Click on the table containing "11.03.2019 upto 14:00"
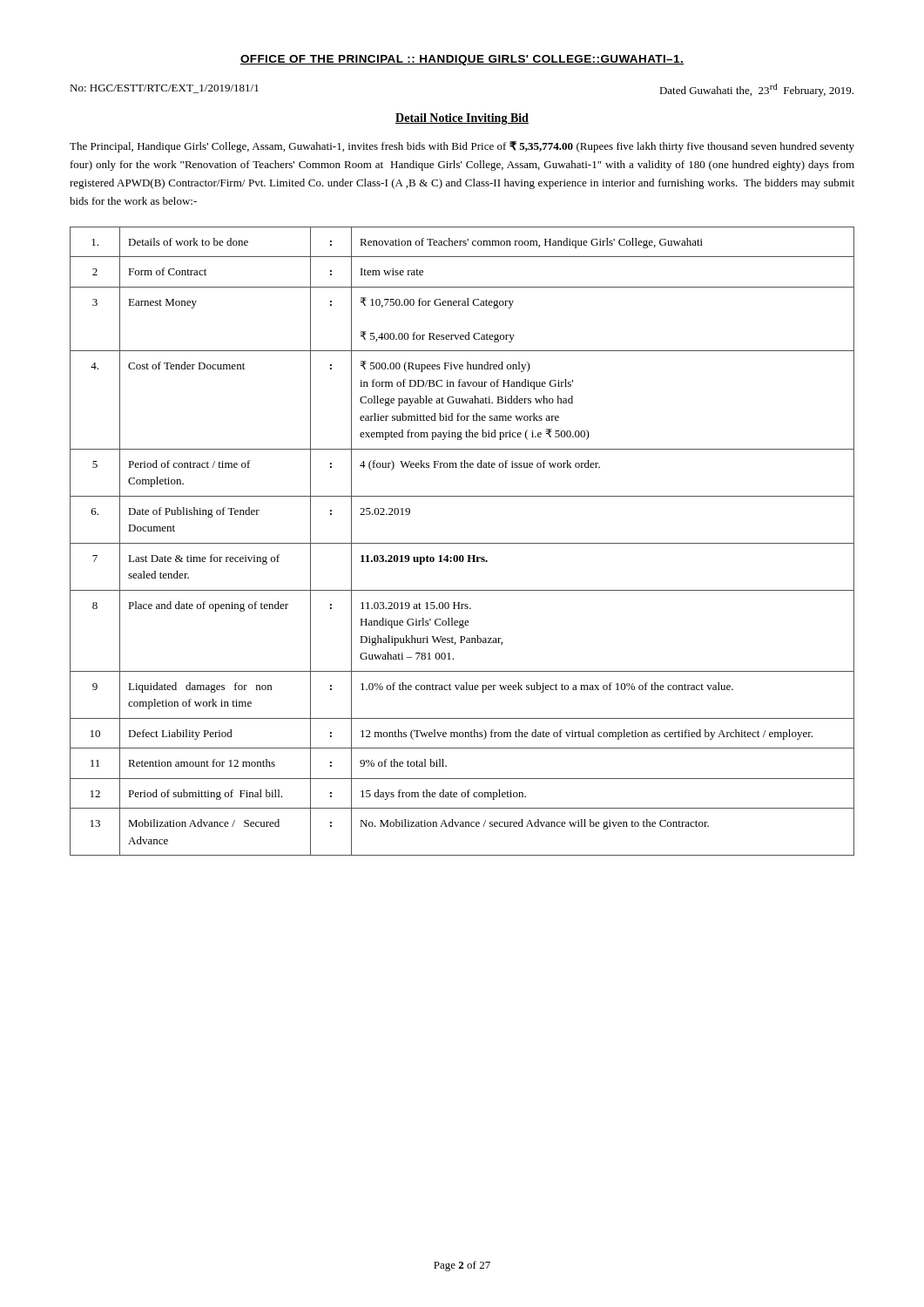This screenshot has height=1307, width=924. pyautogui.click(x=462, y=541)
